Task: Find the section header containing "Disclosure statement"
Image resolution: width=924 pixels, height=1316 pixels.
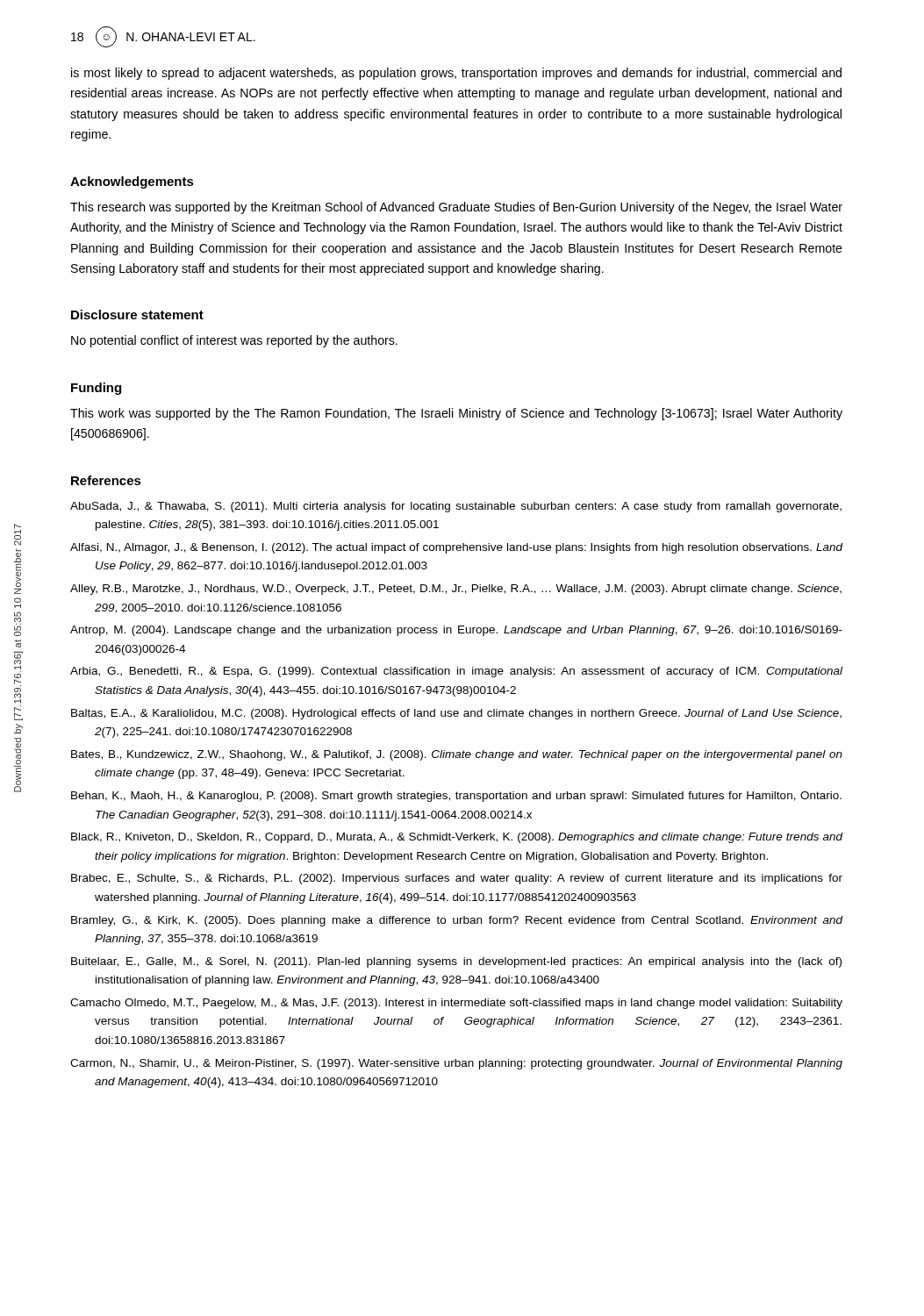Action: coord(137,315)
